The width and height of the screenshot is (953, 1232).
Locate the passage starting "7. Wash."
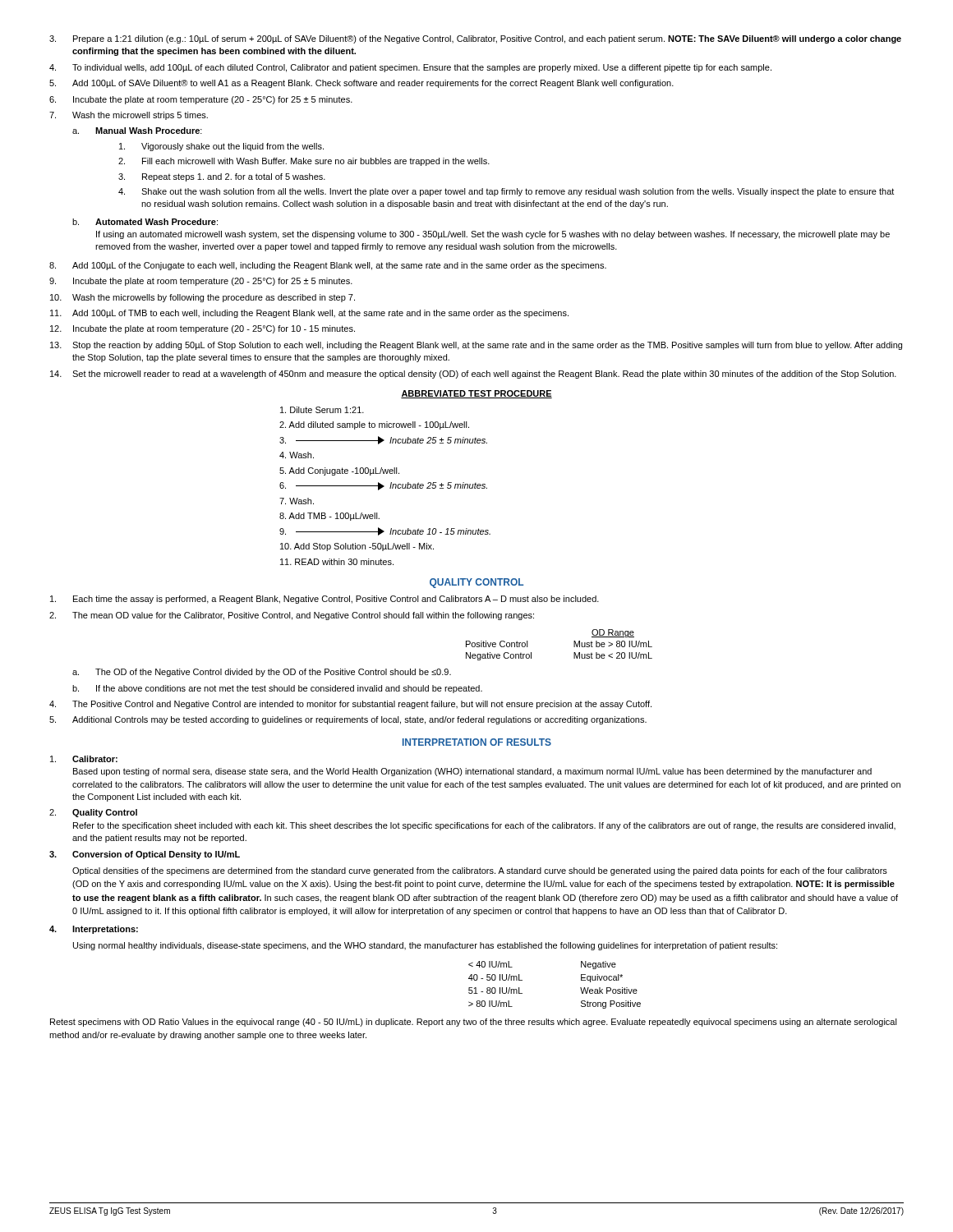[x=297, y=501]
